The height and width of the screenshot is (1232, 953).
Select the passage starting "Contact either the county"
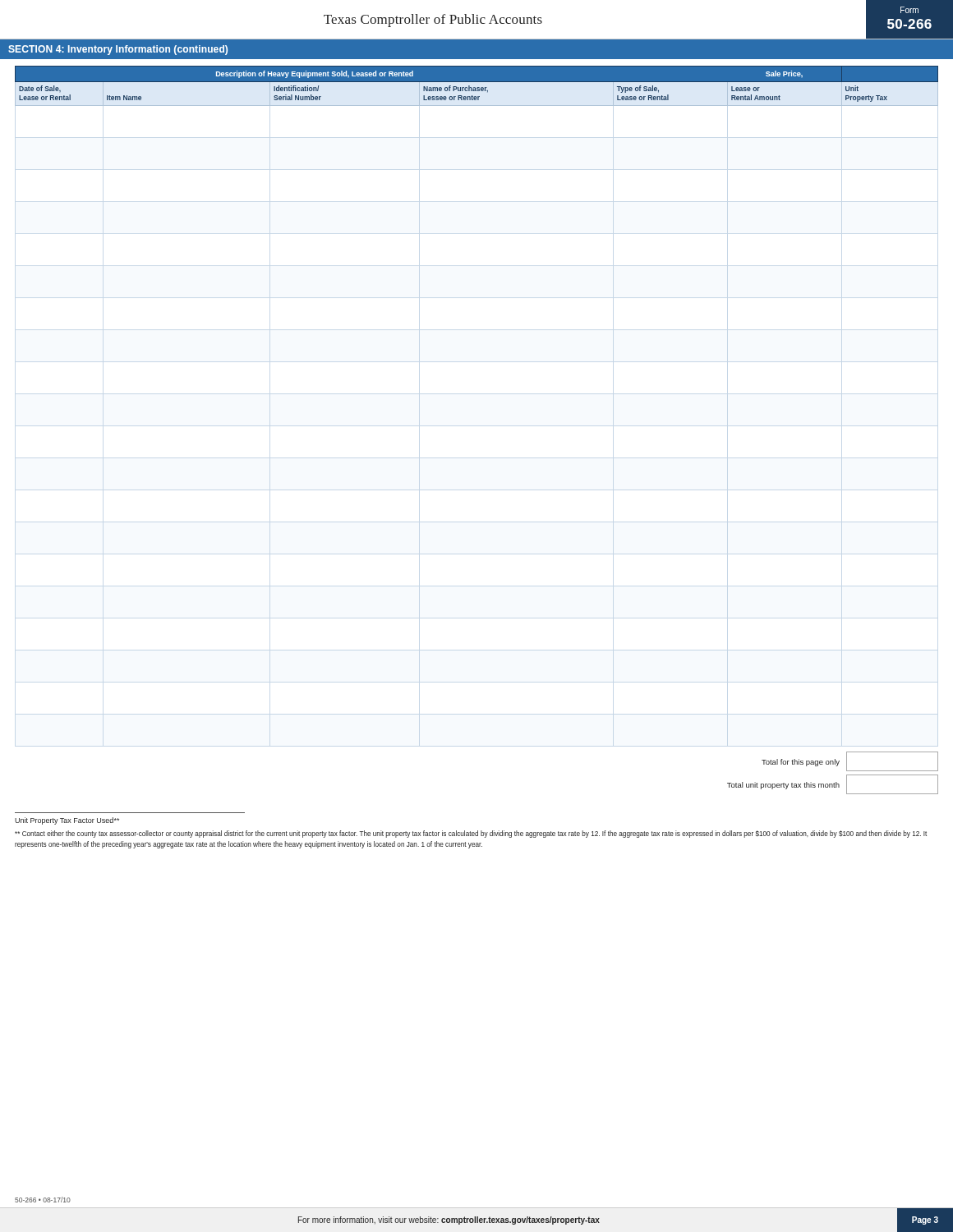(x=471, y=839)
